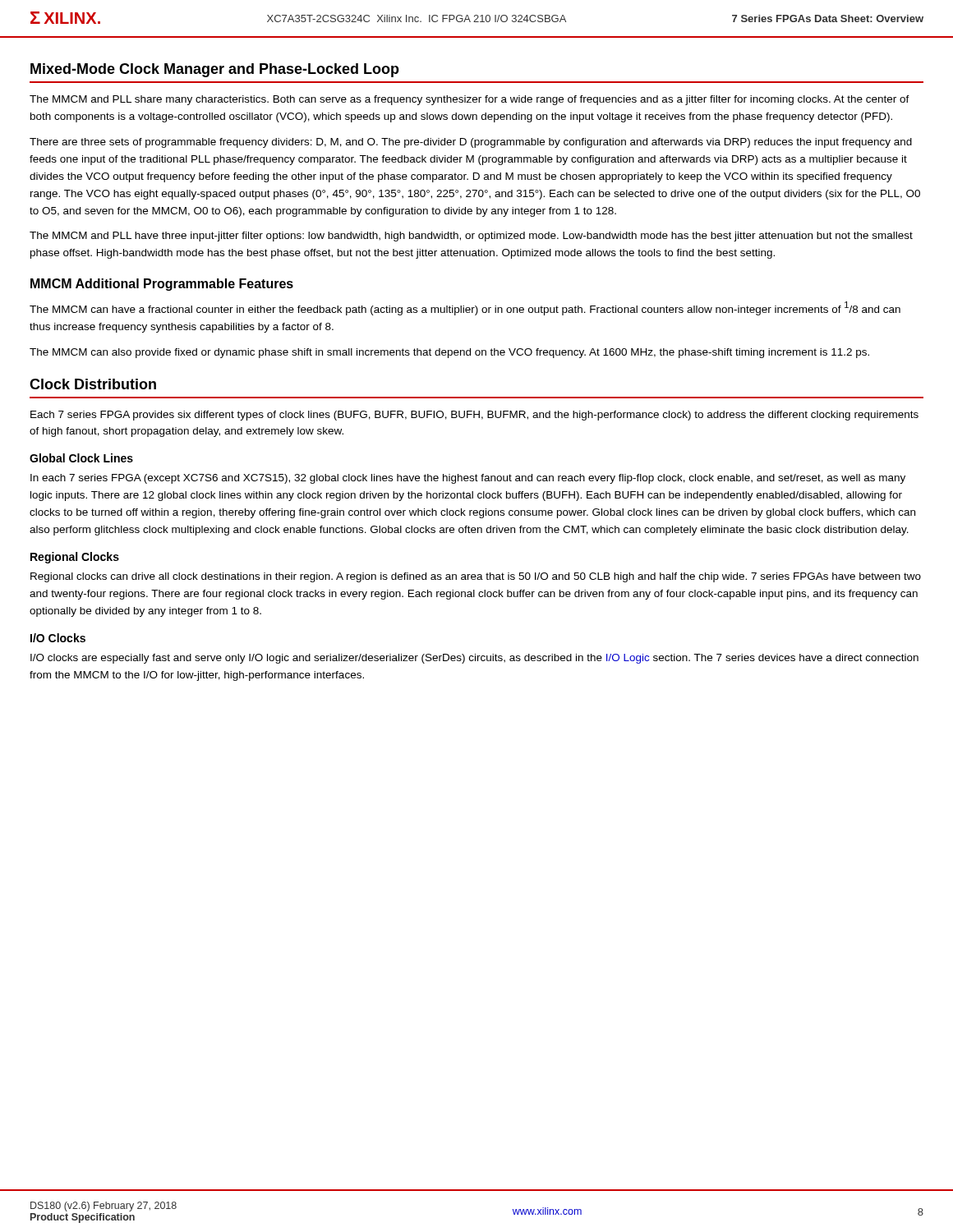Click on the text block that reads "Regional clocks can drive all clock"
Viewport: 953px width, 1232px height.
tap(475, 593)
